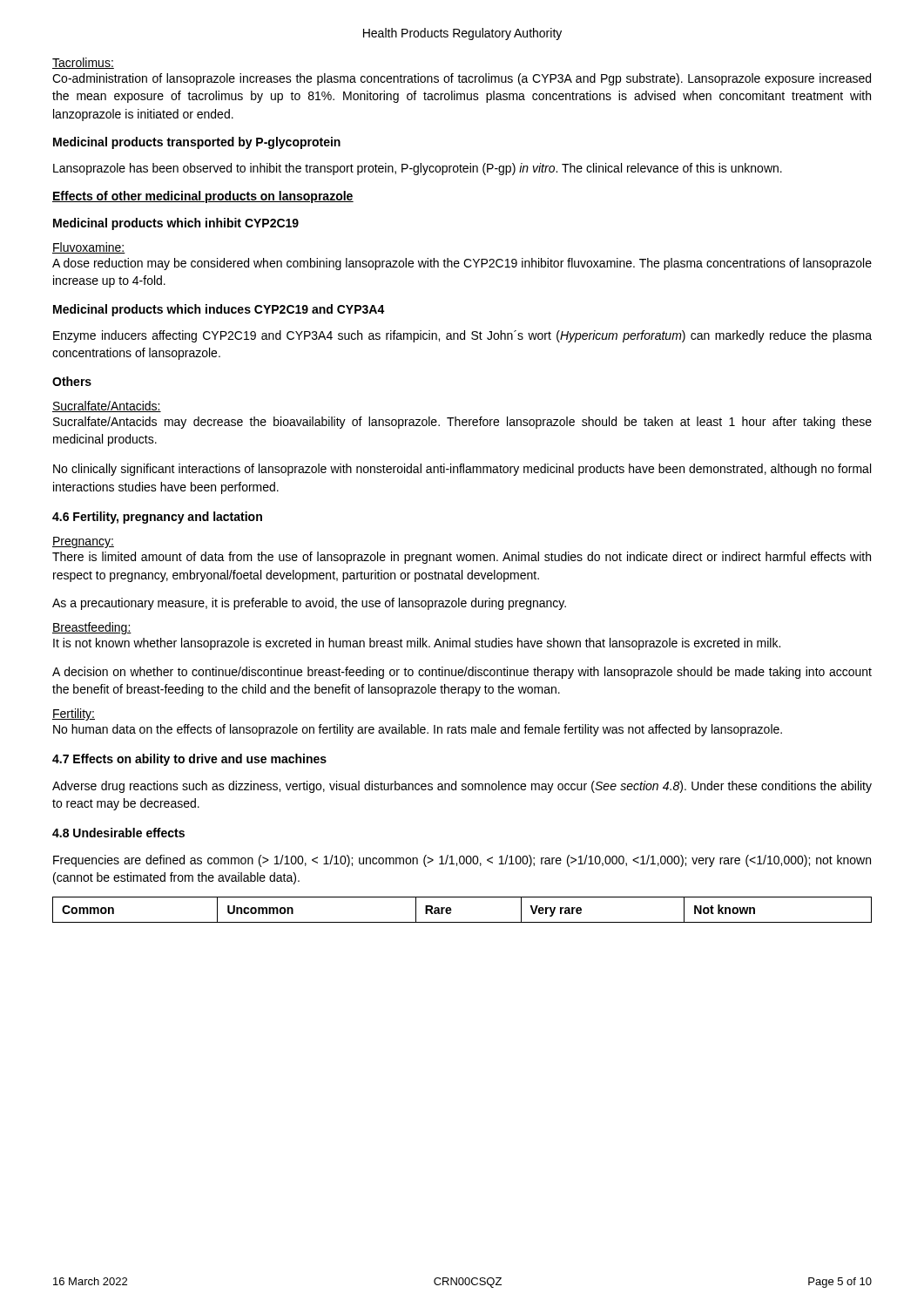Point to the block starting "Breastfeeding: It is not known whether"
This screenshot has height=1307, width=924.
point(462,636)
